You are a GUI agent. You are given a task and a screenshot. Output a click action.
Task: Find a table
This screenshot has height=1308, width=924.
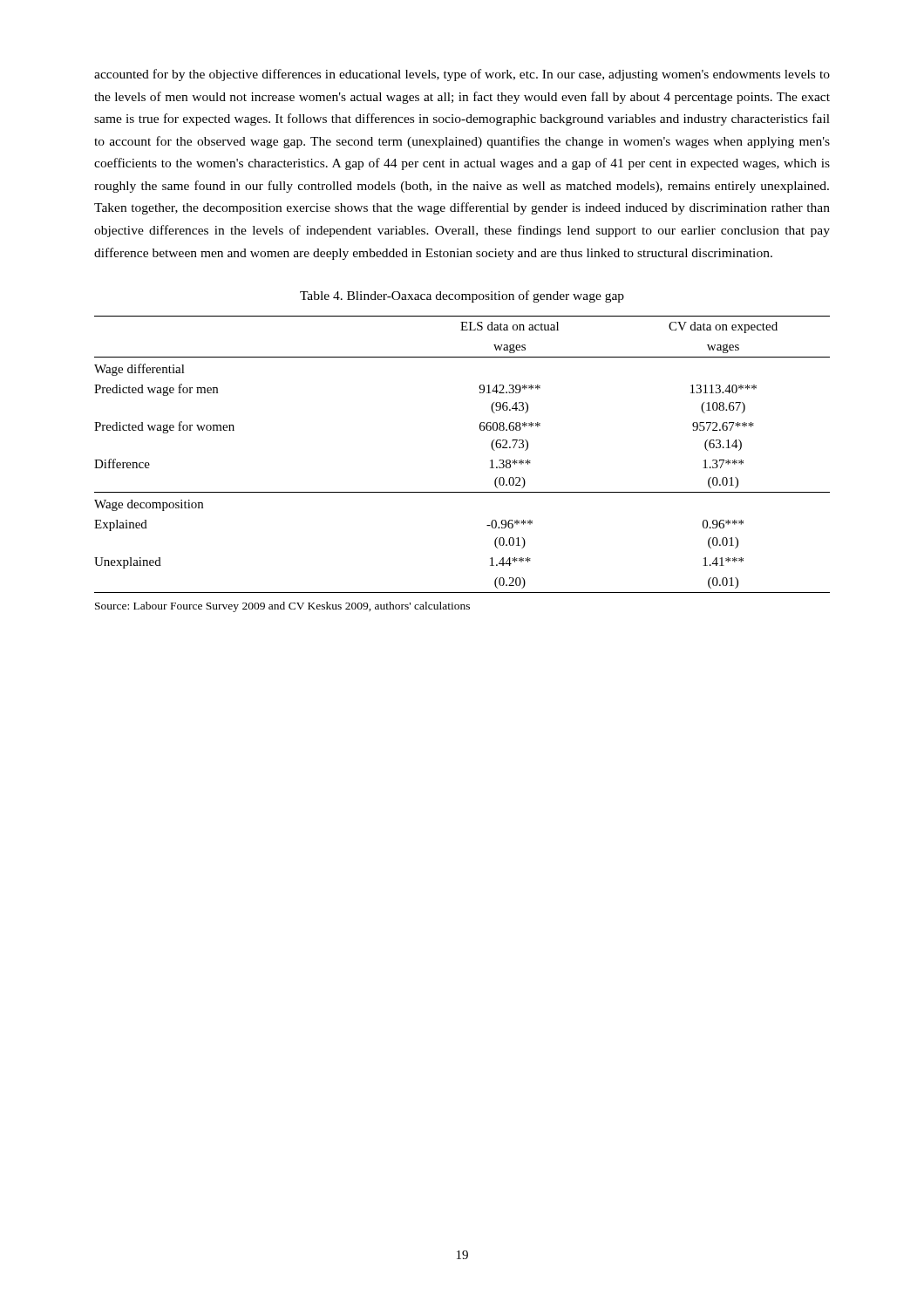[x=462, y=454]
